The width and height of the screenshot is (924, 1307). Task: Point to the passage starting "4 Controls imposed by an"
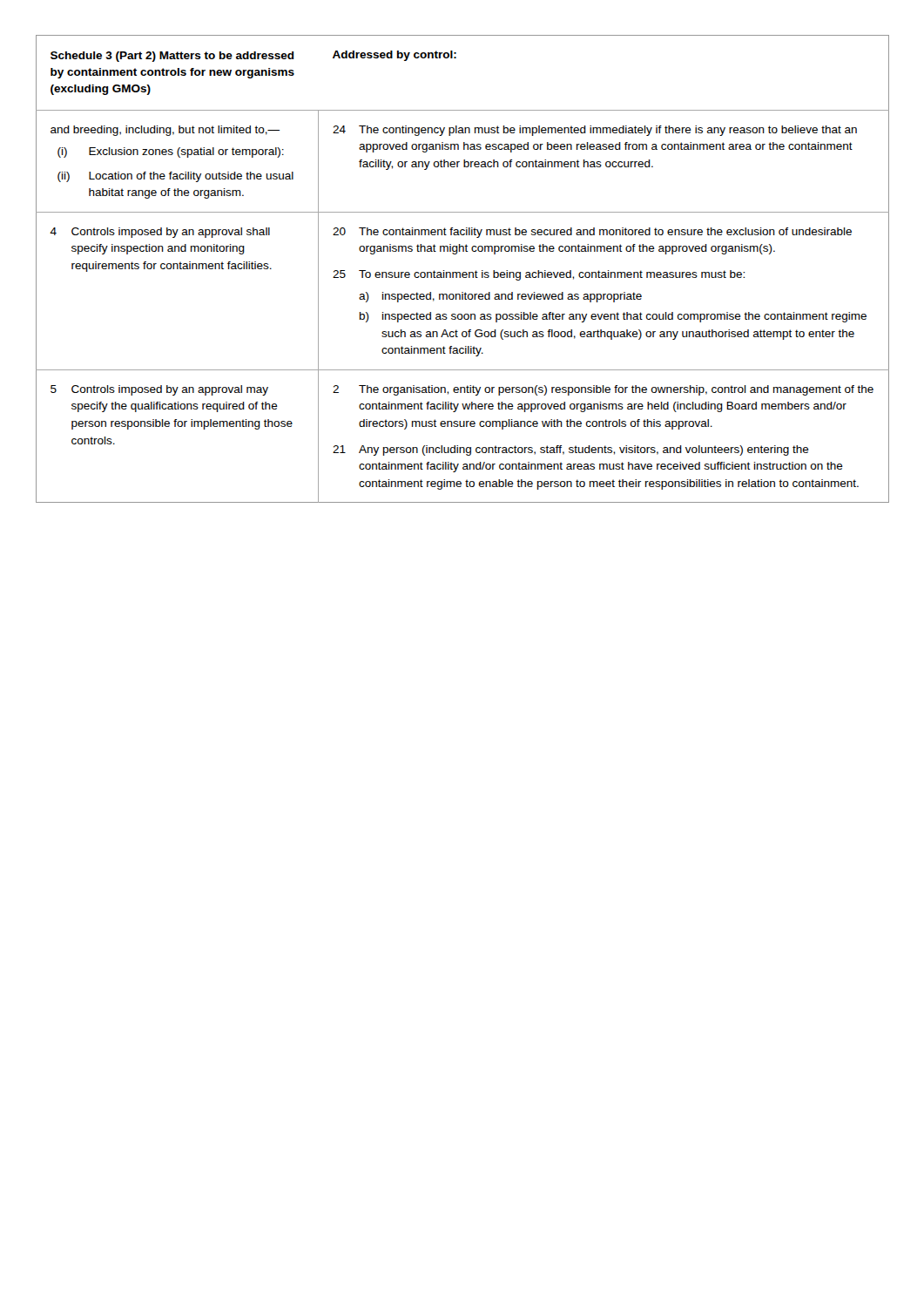click(177, 249)
